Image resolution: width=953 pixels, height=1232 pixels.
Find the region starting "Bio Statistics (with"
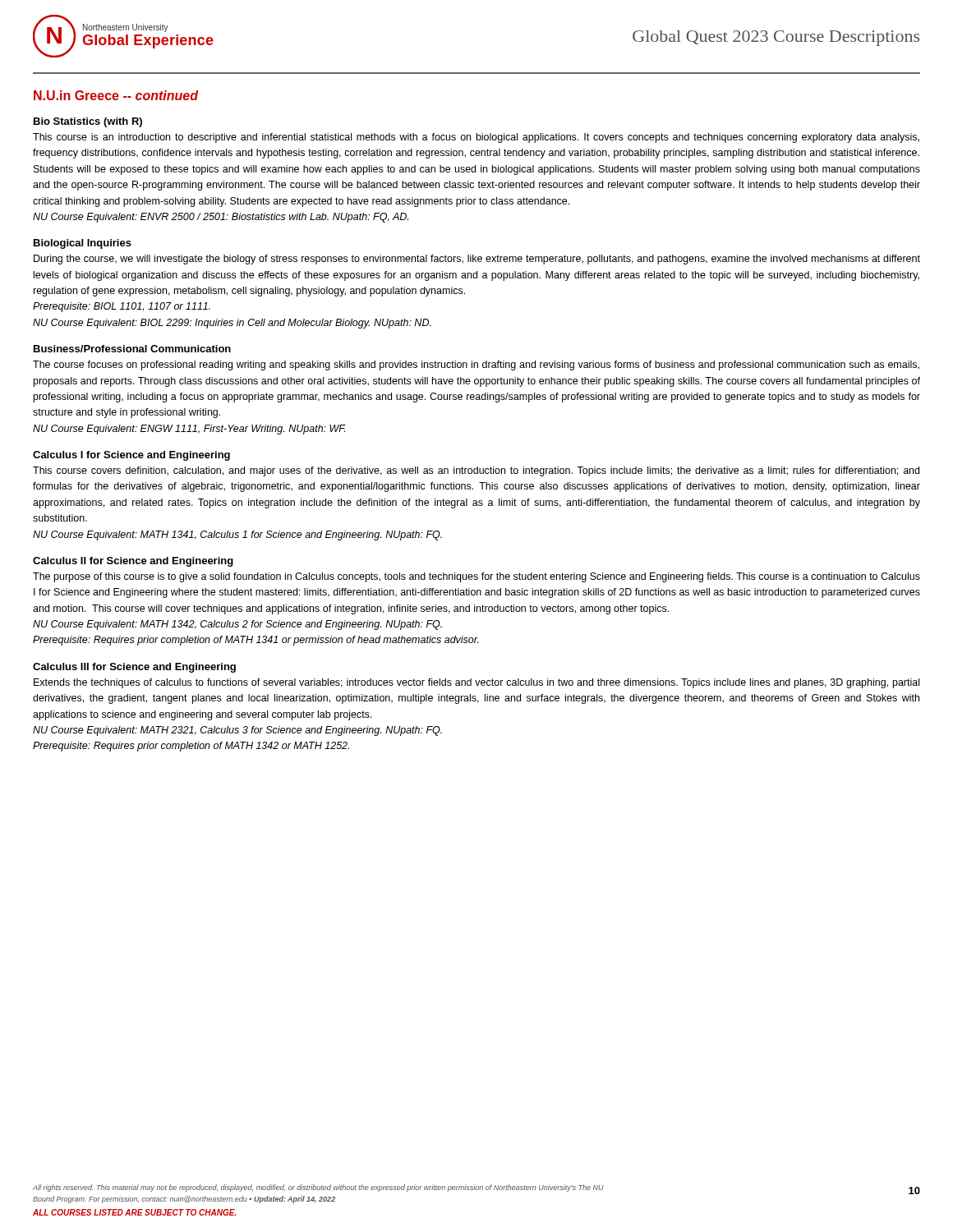(x=476, y=170)
